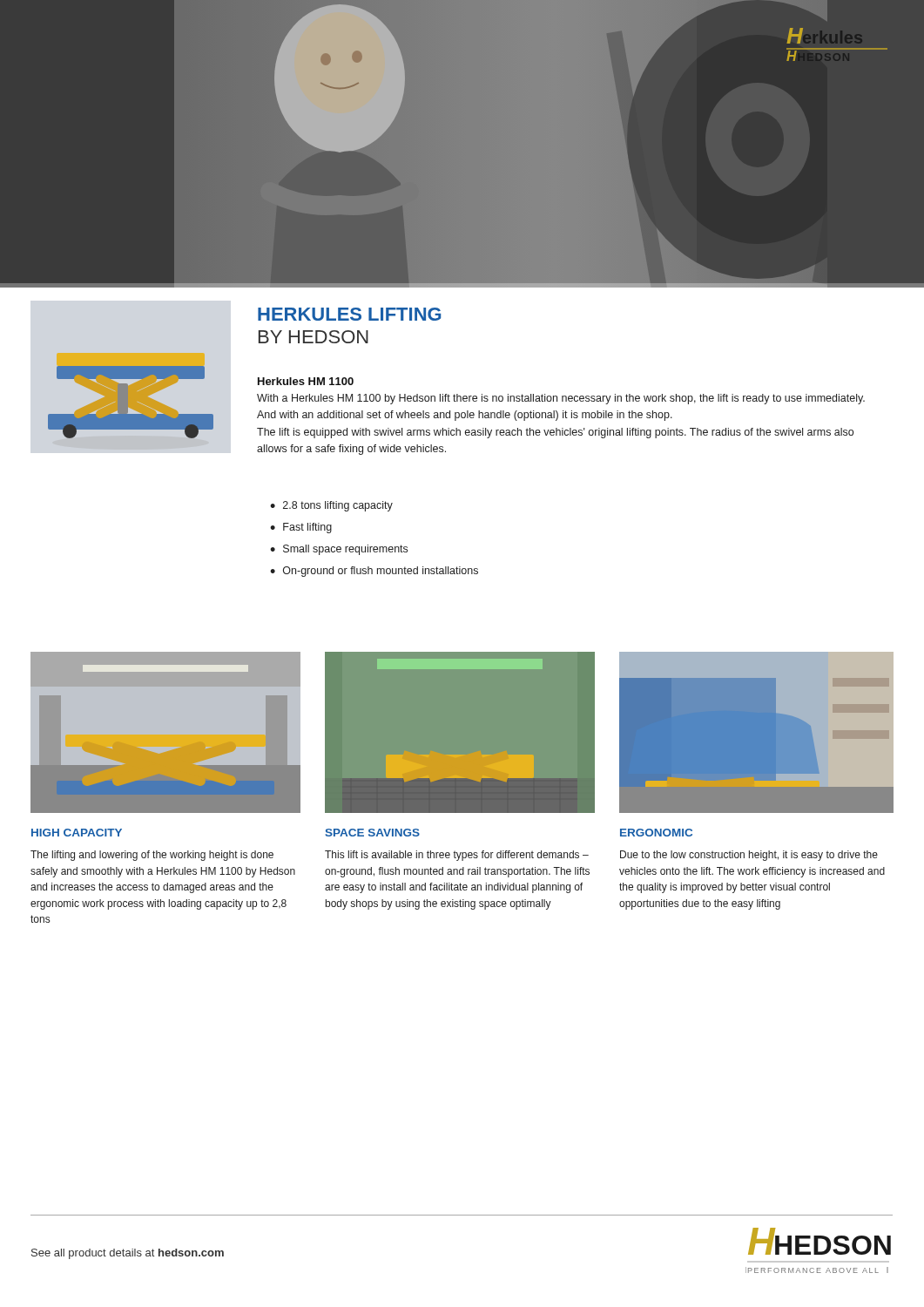
Task: Find the list item that reads "• Small space requirements"
Action: [339, 550]
